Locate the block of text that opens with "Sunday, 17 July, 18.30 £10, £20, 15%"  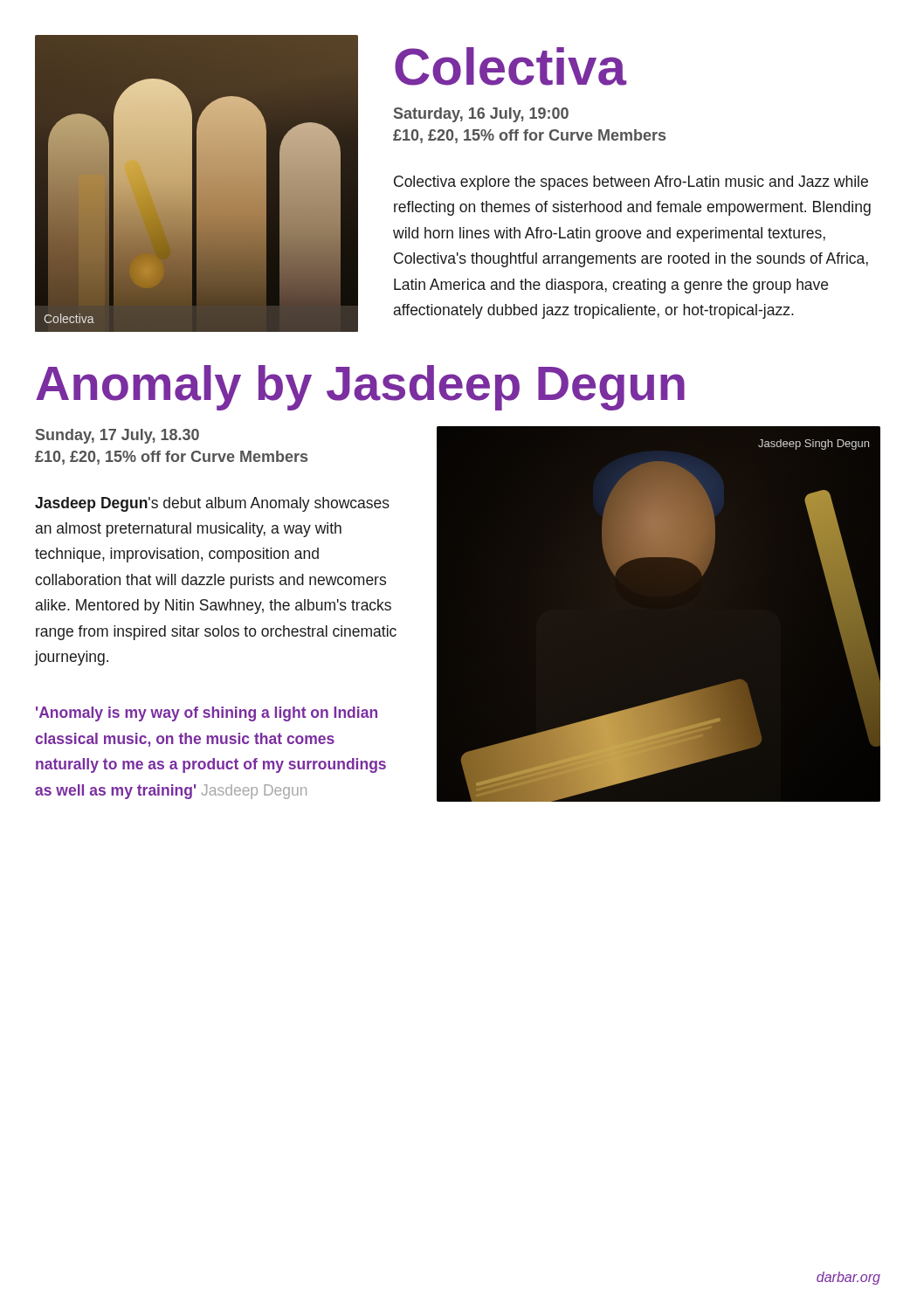pos(218,446)
